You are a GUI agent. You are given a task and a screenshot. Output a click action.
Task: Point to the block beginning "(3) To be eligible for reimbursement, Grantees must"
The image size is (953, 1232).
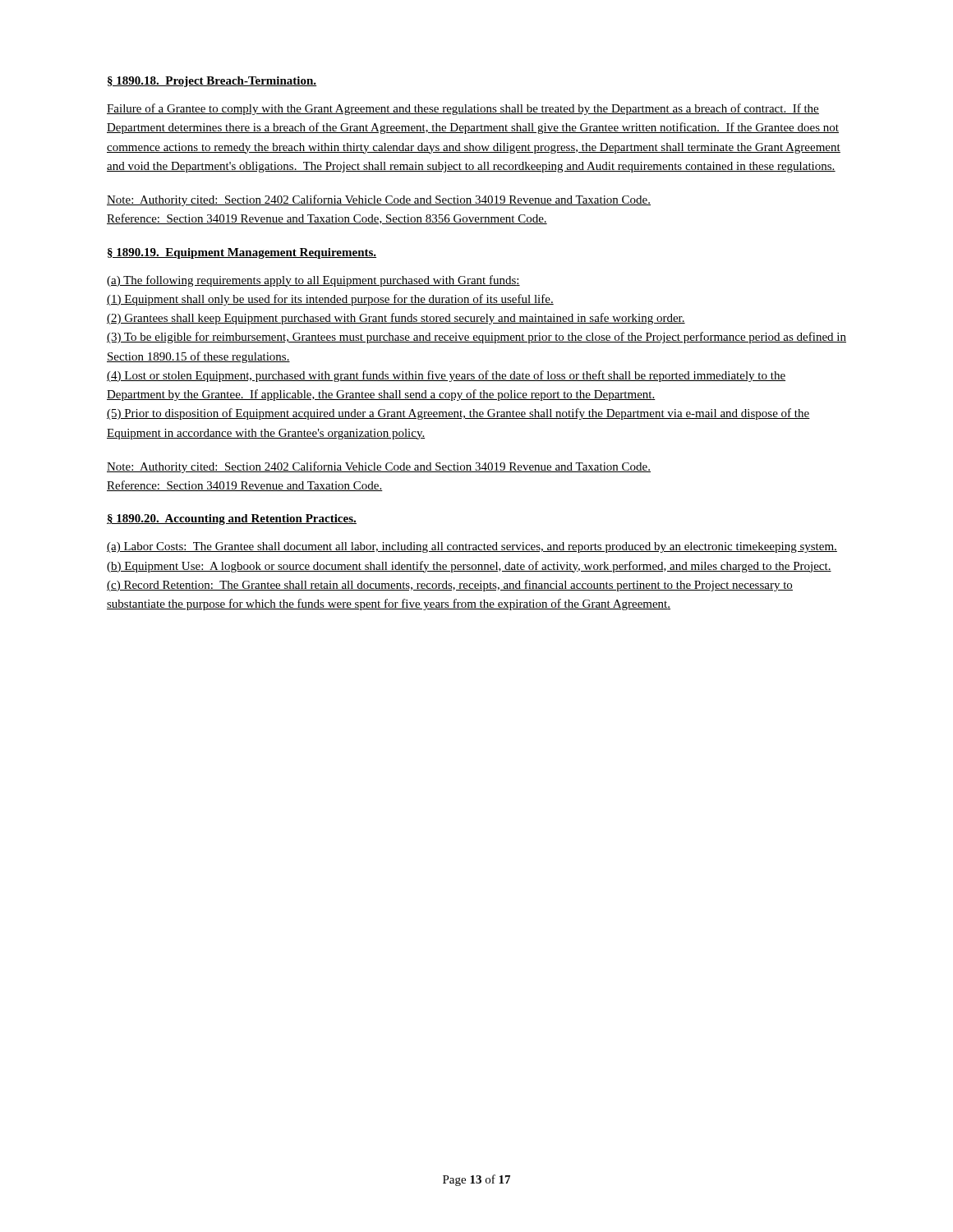476,346
